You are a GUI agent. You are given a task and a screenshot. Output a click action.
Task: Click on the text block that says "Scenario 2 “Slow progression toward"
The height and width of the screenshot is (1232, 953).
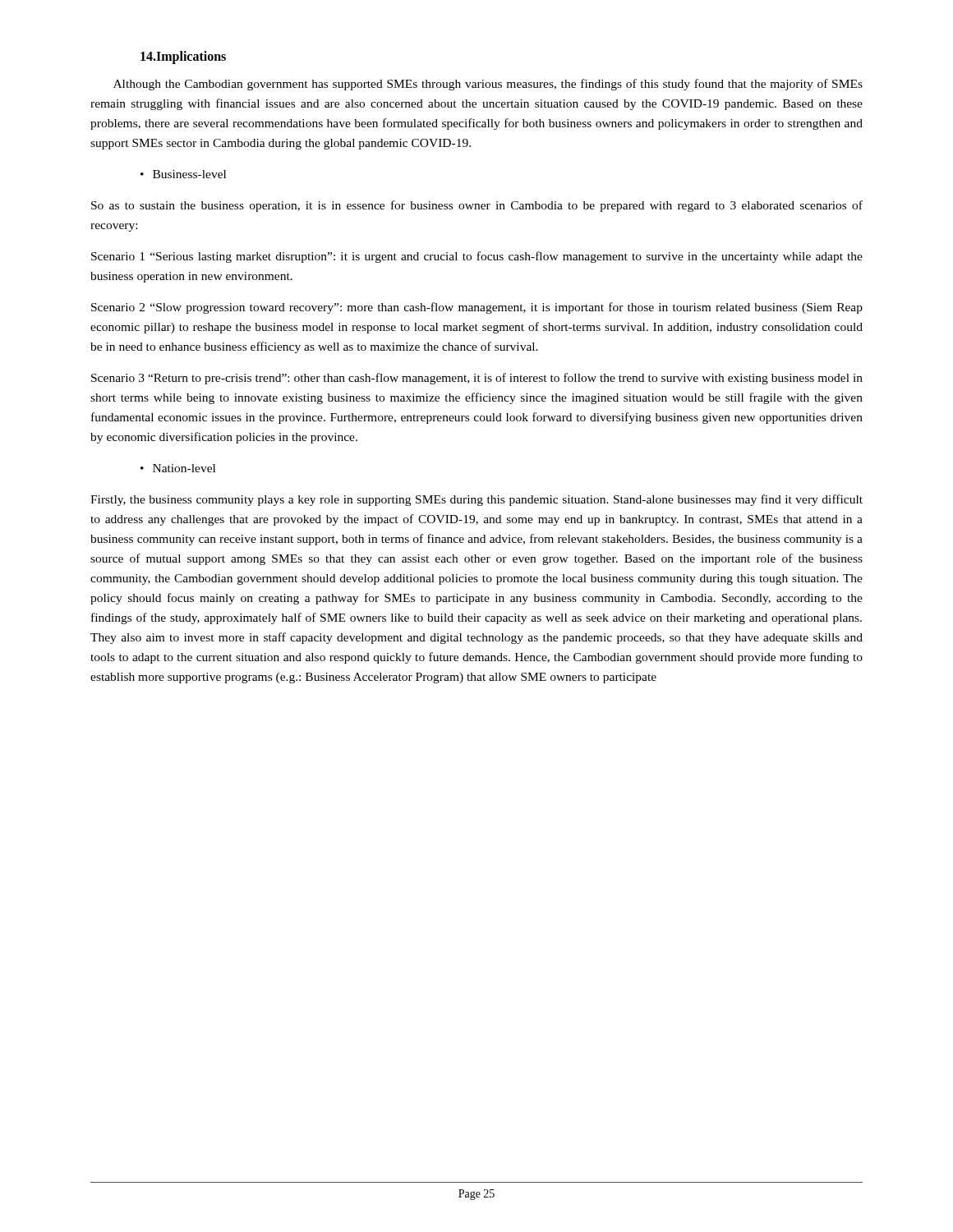[476, 327]
